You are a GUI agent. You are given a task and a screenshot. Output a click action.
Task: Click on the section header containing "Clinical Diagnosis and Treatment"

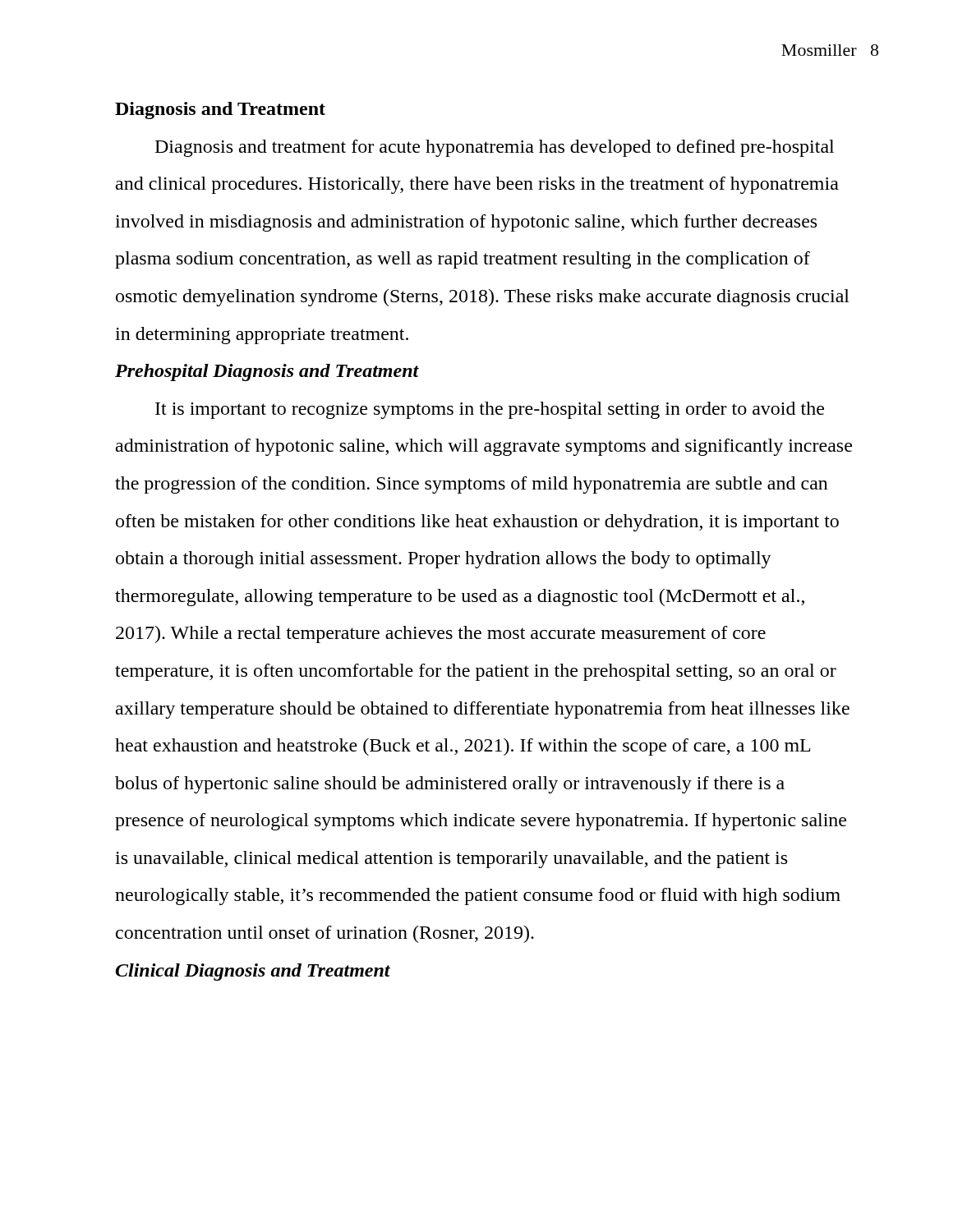click(253, 972)
